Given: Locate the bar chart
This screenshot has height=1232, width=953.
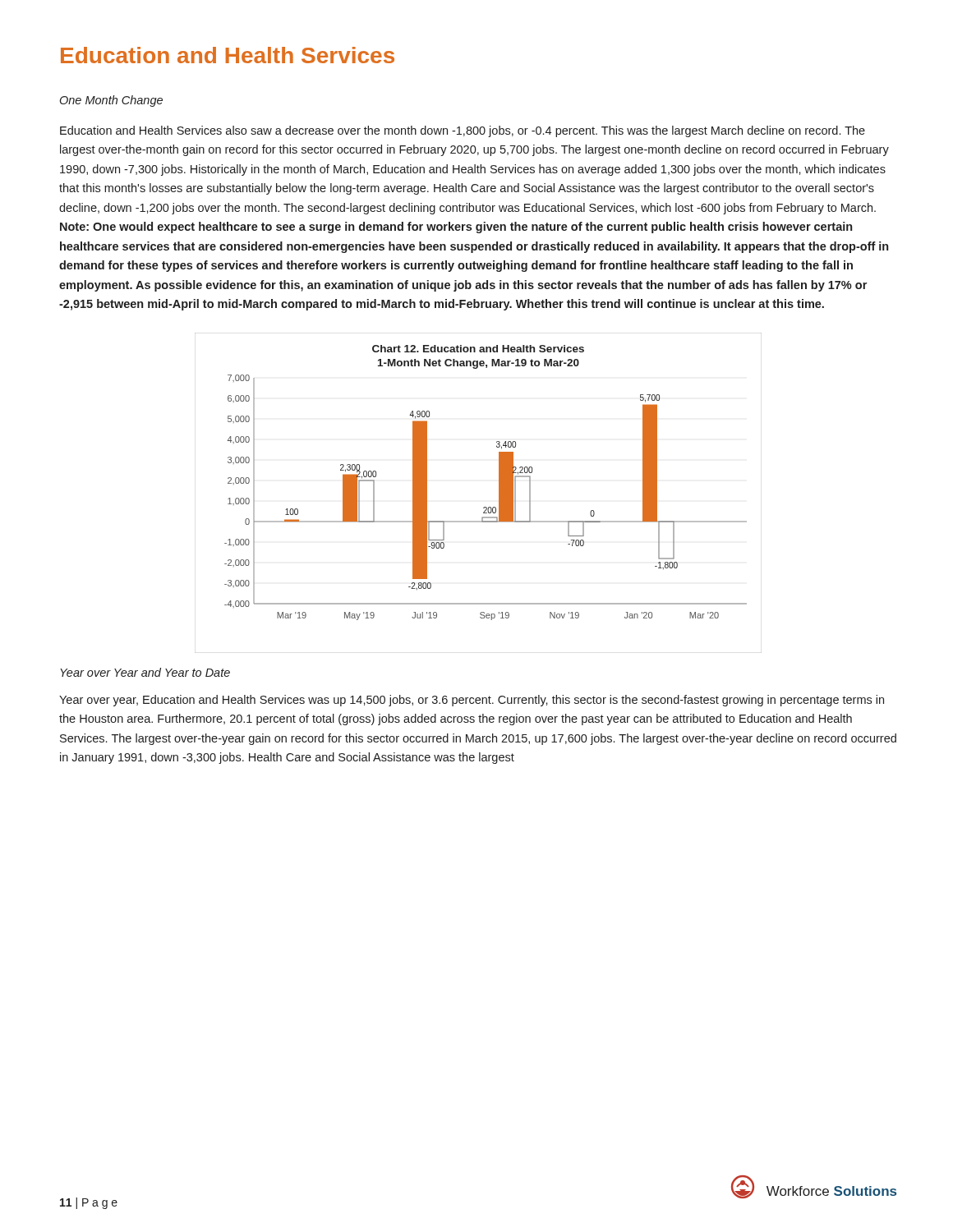Looking at the screenshot, I should pos(478,493).
